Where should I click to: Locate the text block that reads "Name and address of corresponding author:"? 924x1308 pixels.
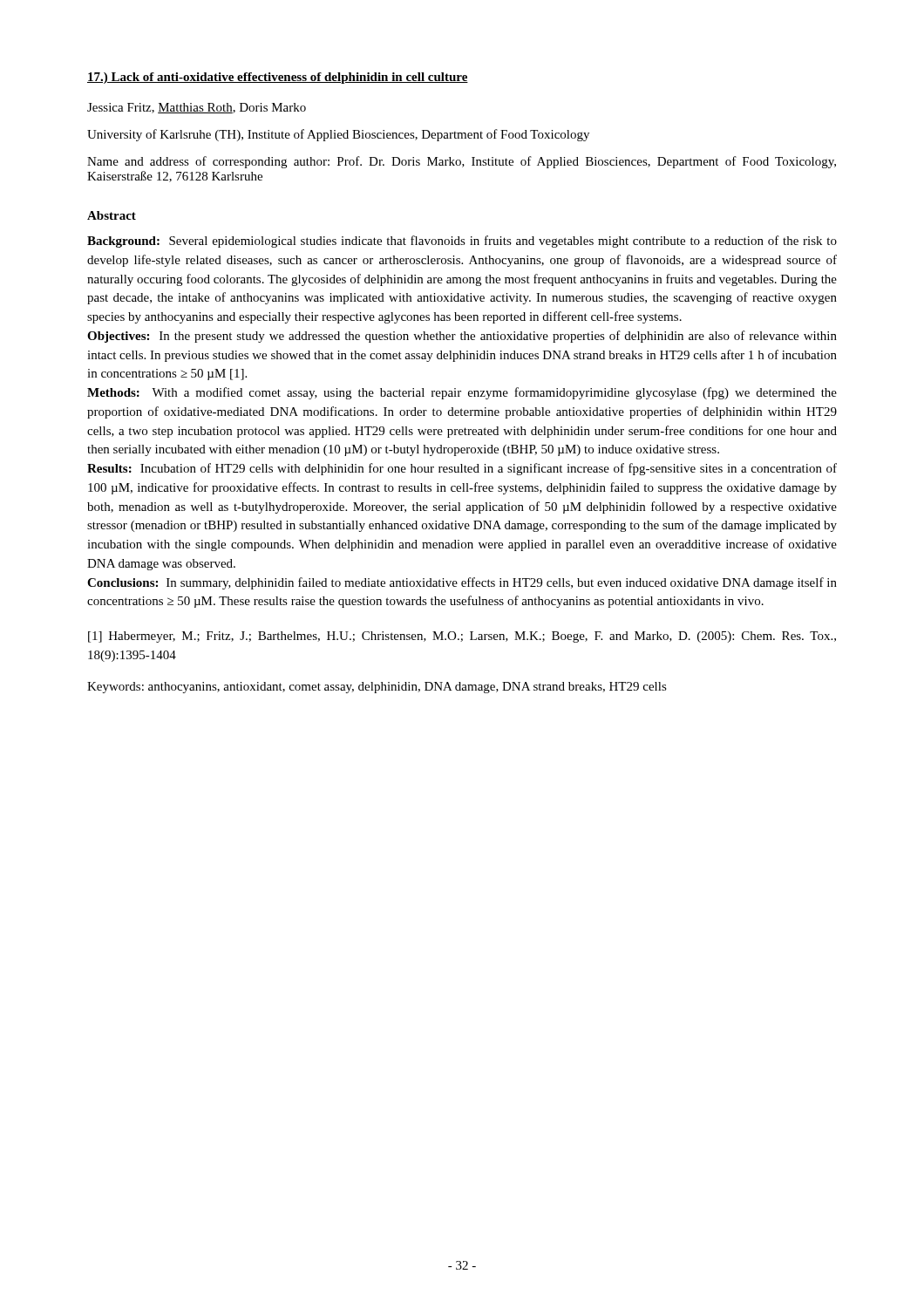pos(462,169)
